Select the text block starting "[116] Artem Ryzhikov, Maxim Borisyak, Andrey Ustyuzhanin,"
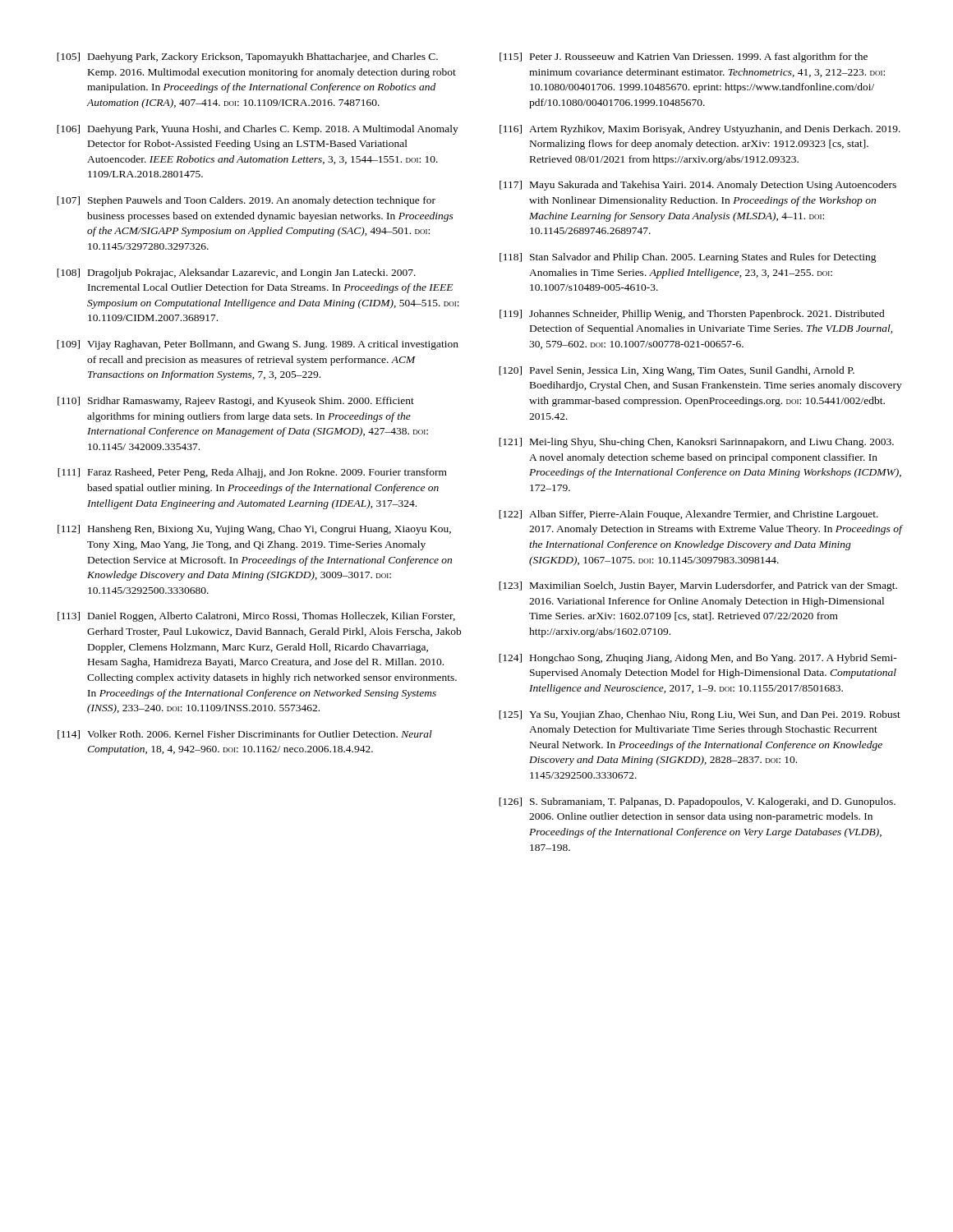The width and height of the screenshot is (953, 1232). click(x=698, y=144)
